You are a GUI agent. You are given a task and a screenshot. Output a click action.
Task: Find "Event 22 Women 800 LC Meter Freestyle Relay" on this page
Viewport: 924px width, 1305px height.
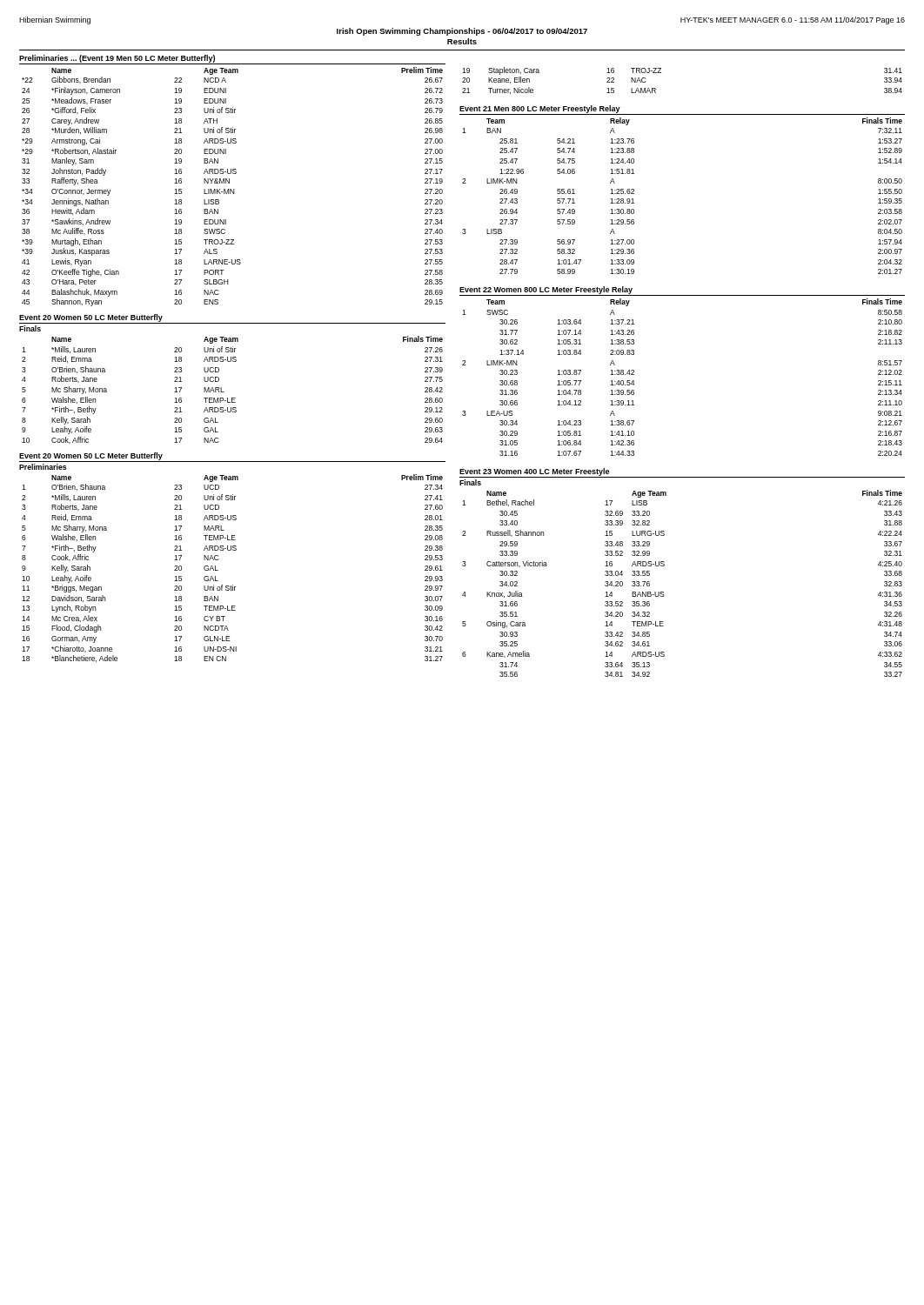coord(546,290)
